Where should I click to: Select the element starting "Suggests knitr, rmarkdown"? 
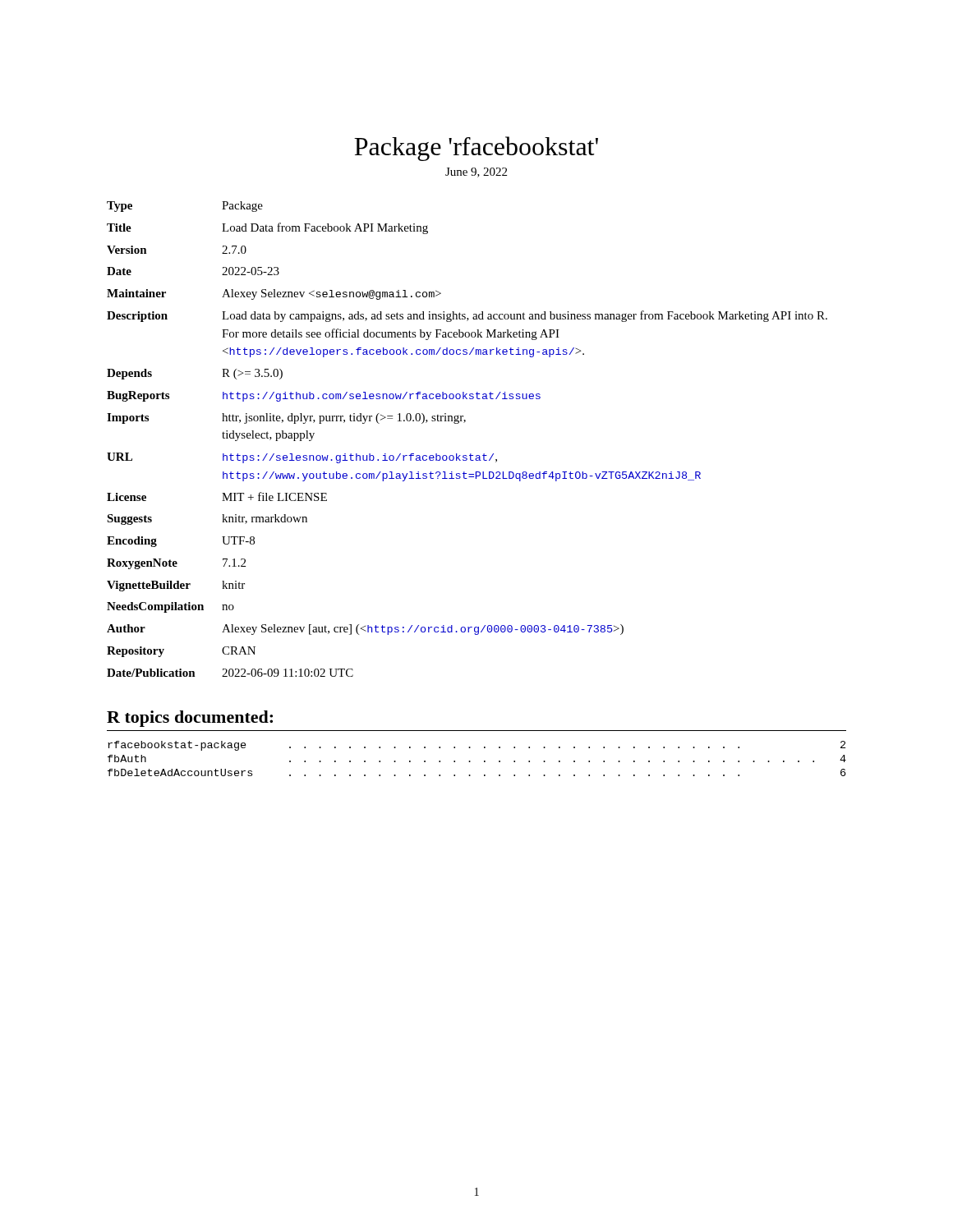136,519
